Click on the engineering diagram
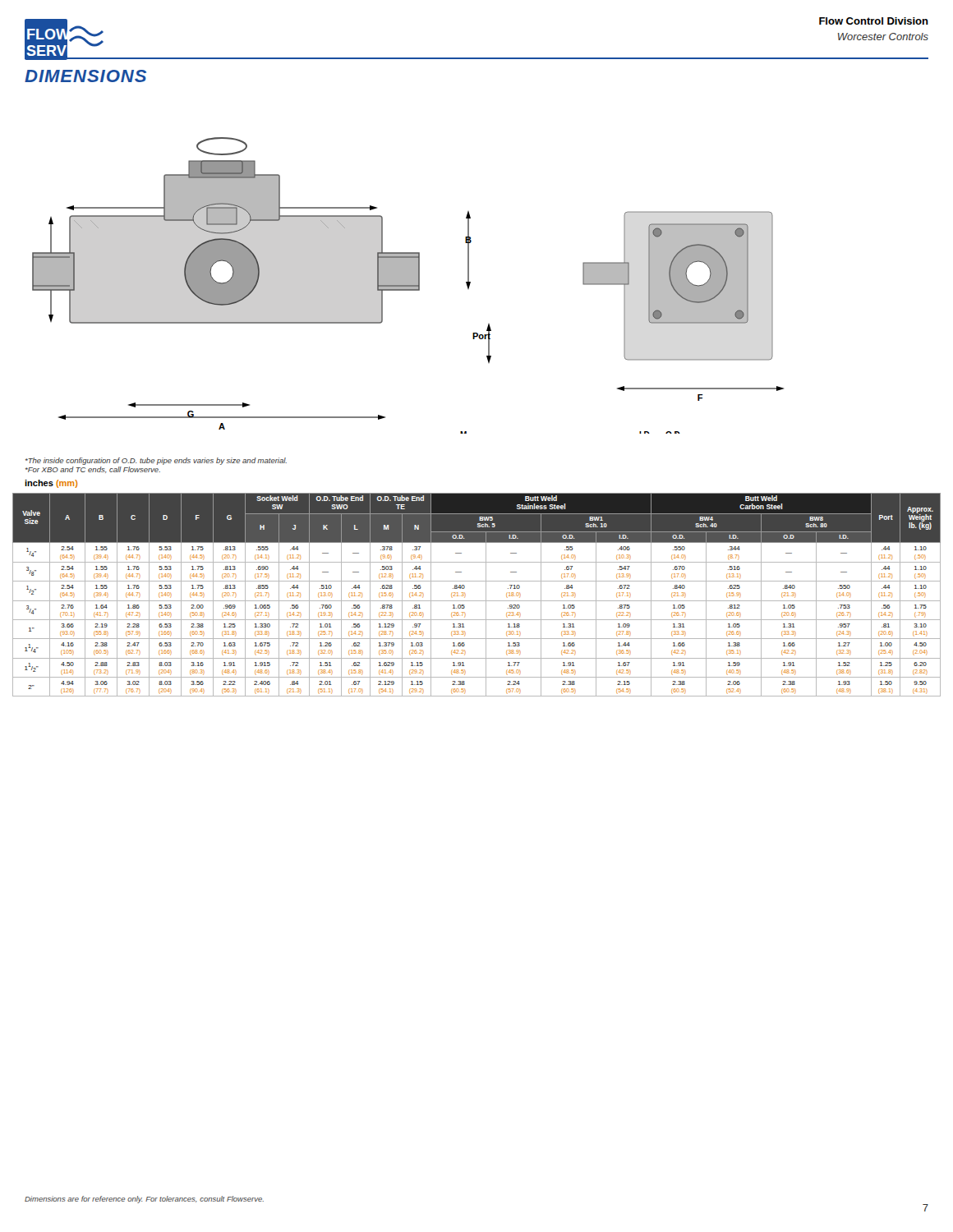 pos(476,265)
